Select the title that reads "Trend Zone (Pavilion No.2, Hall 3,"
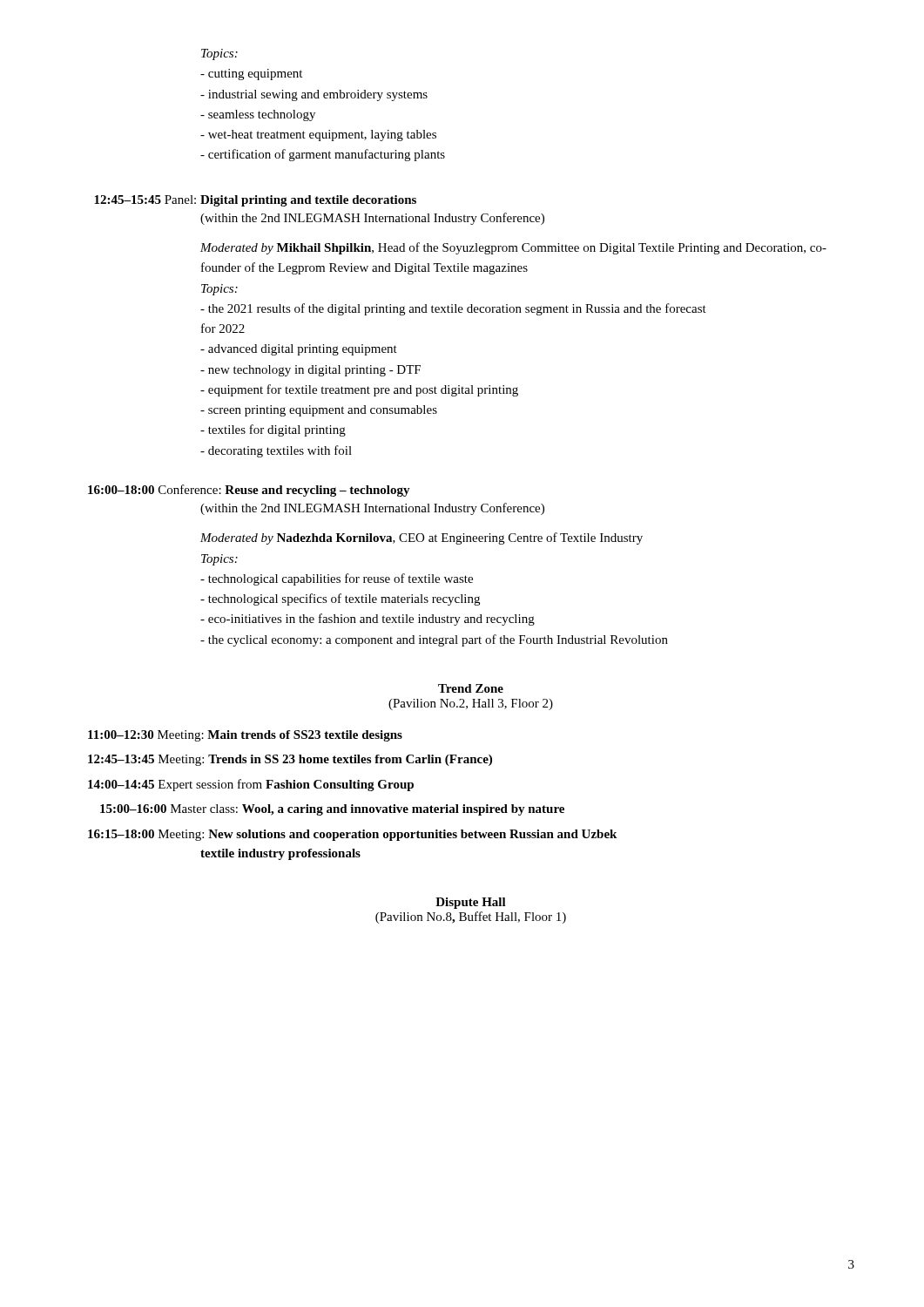This screenshot has width=924, height=1307. [471, 696]
